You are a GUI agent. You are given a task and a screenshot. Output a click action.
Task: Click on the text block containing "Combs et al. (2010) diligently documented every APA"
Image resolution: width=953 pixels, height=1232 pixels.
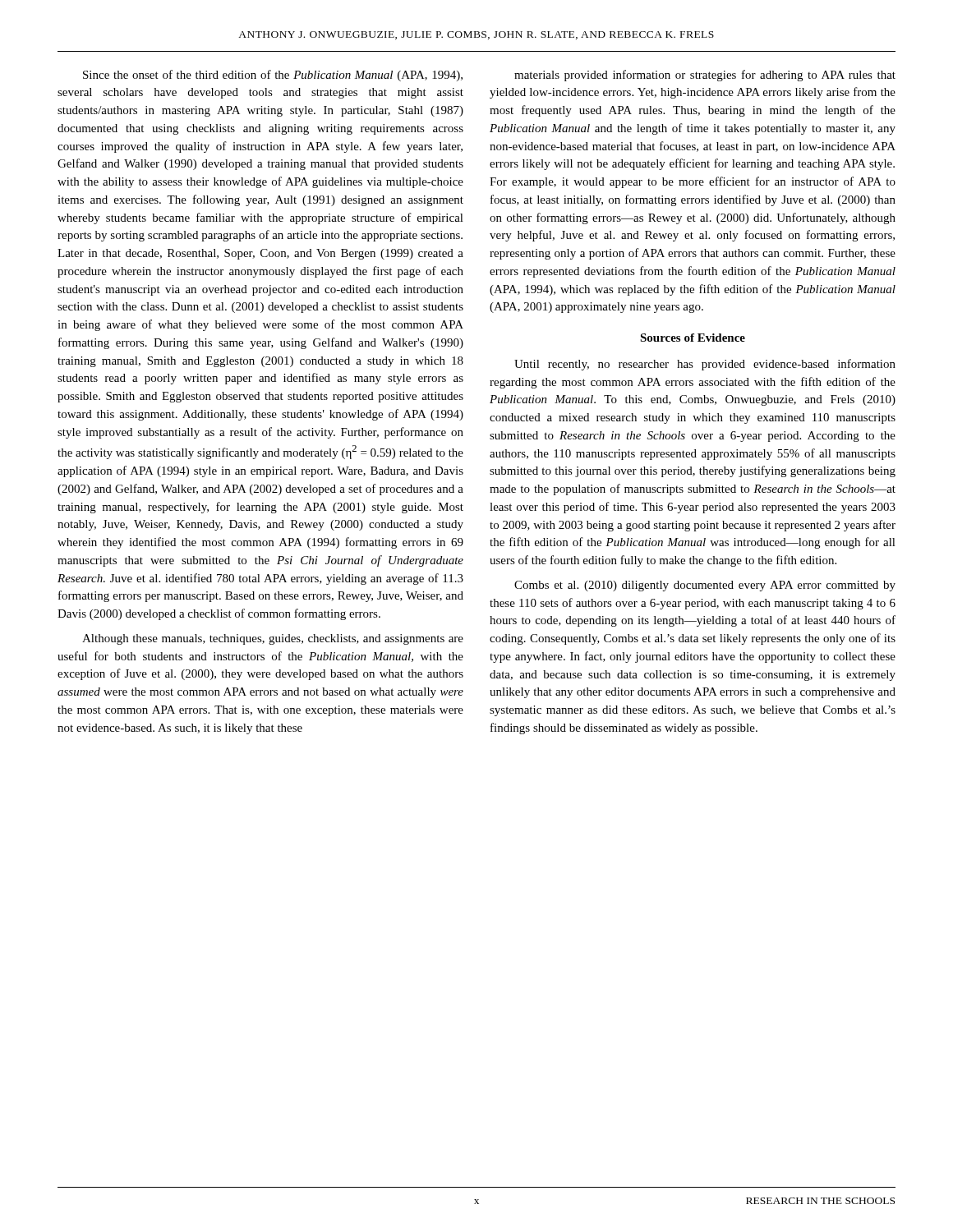click(693, 657)
